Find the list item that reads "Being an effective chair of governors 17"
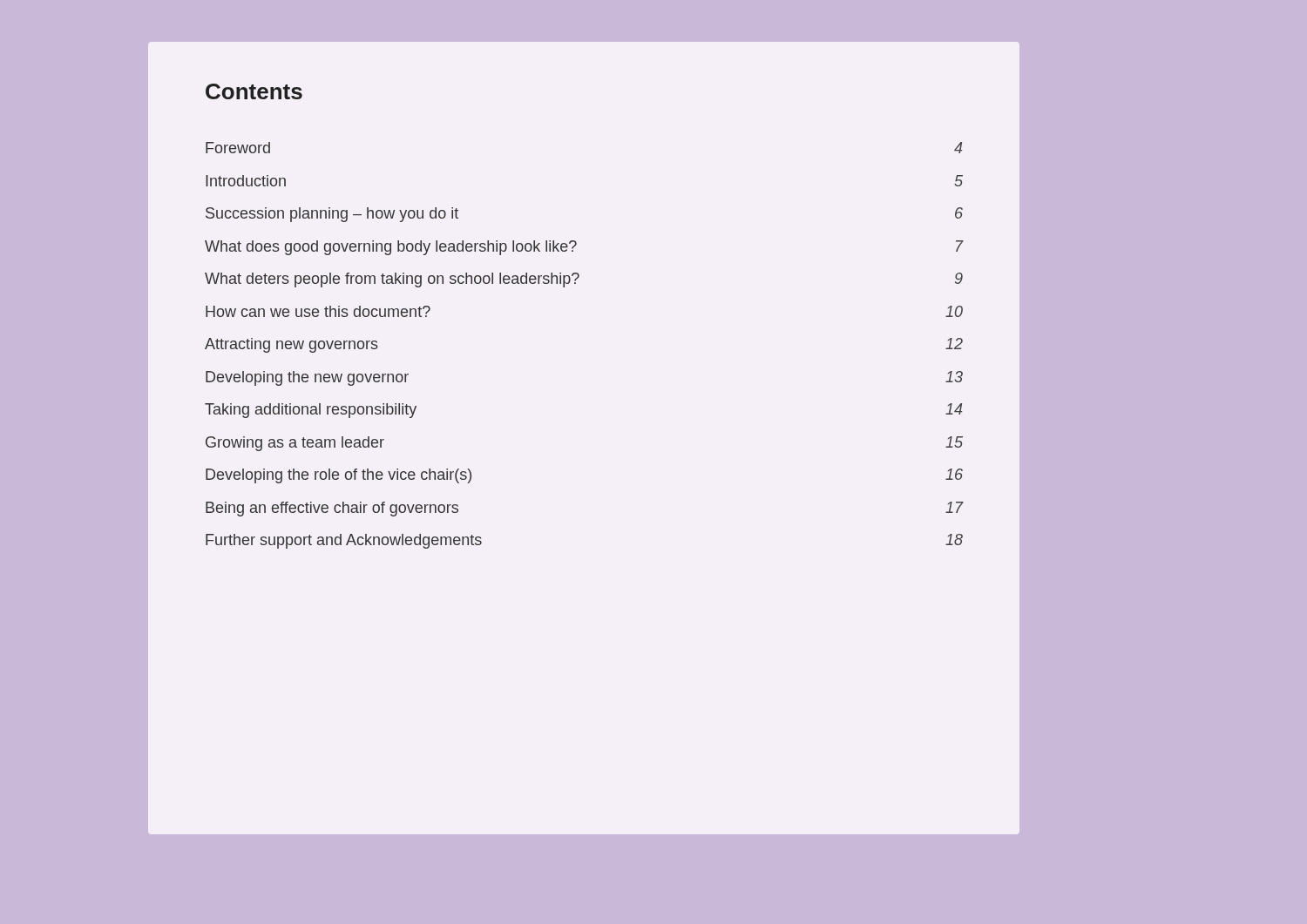 [x=336, y=510]
